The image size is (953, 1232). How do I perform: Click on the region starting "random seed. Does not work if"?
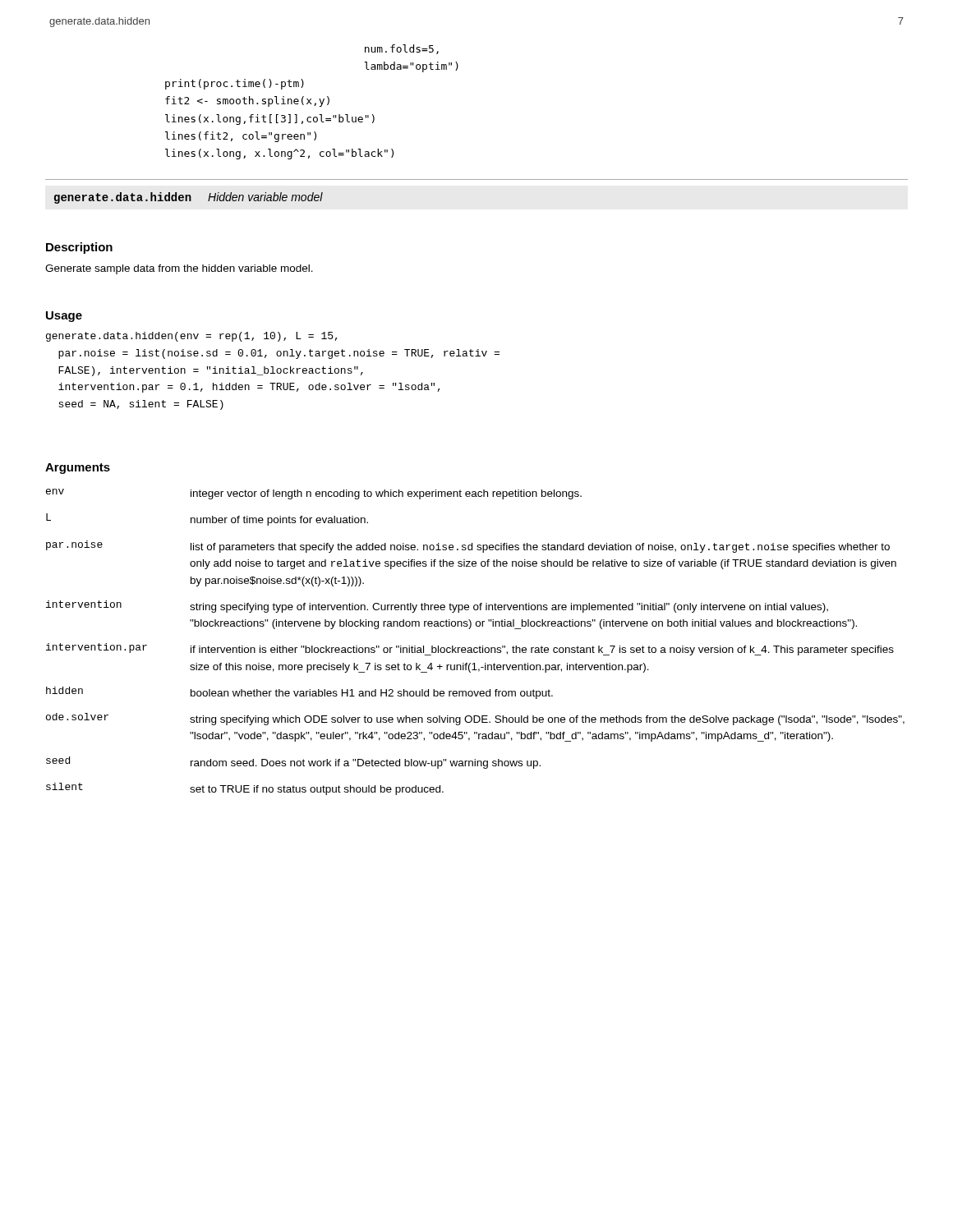[366, 762]
